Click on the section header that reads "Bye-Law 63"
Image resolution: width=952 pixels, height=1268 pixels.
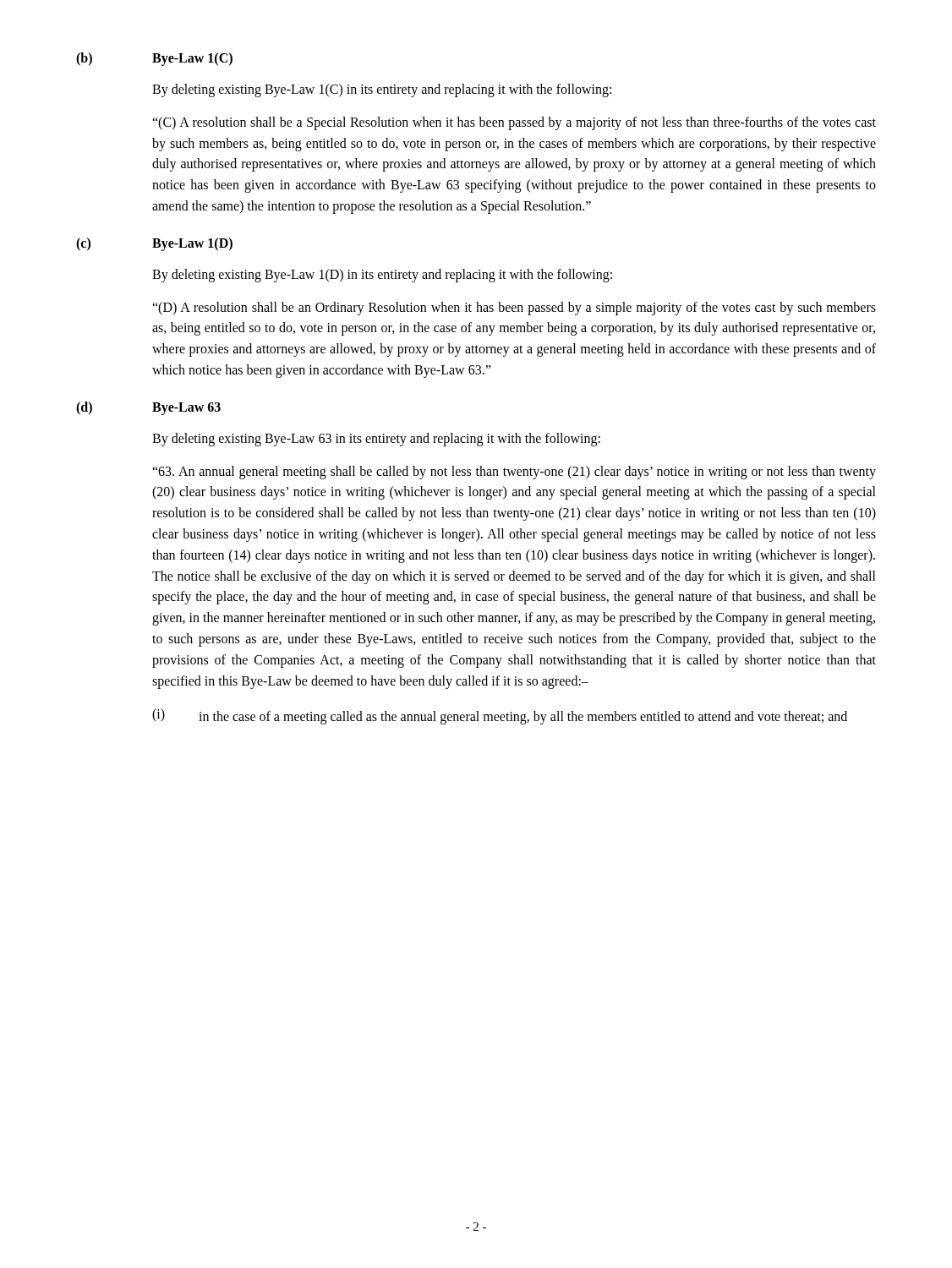pyautogui.click(x=187, y=407)
